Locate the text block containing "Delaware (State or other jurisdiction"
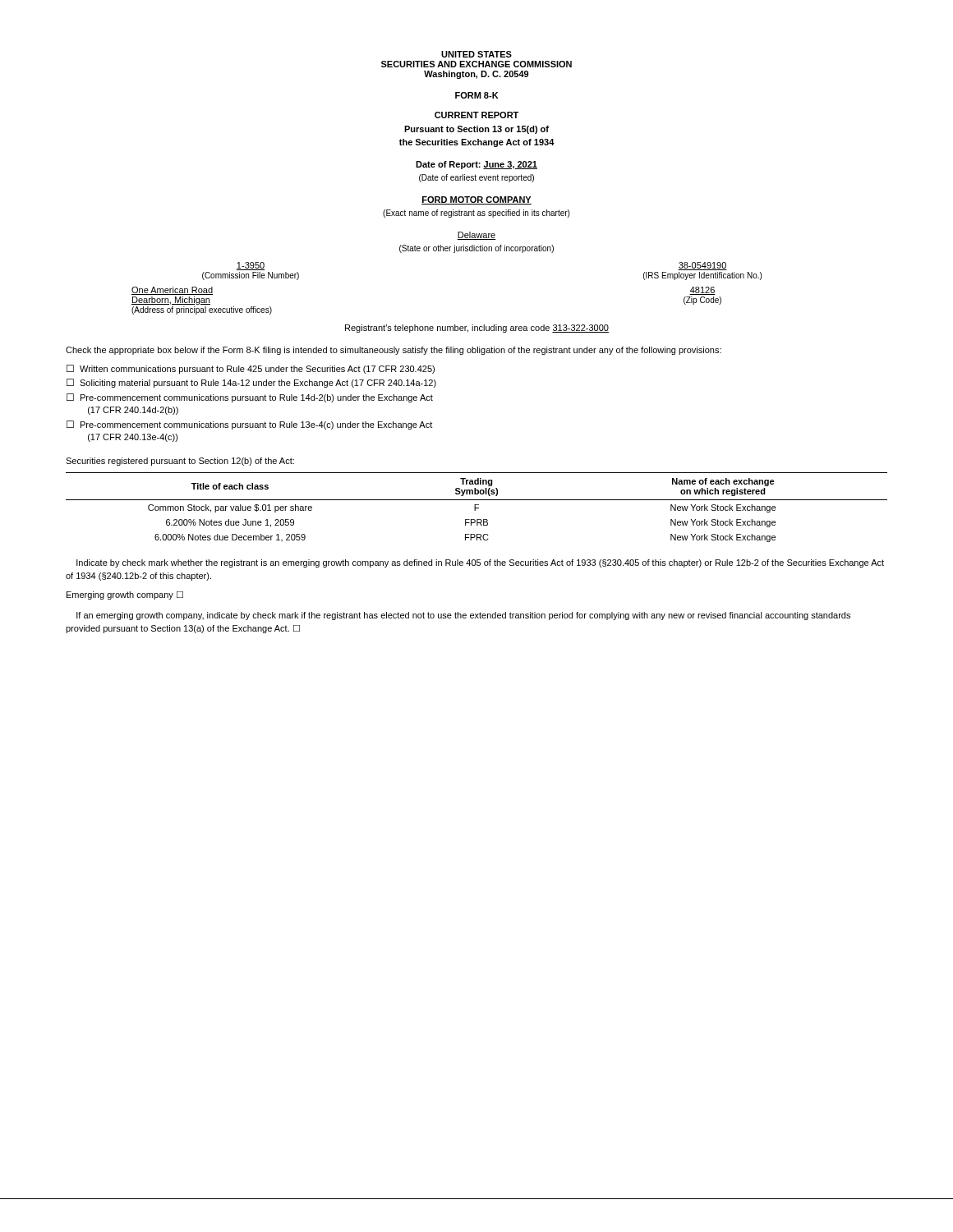The width and height of the screenshot is (953, 1232). [x=476, y=241]
